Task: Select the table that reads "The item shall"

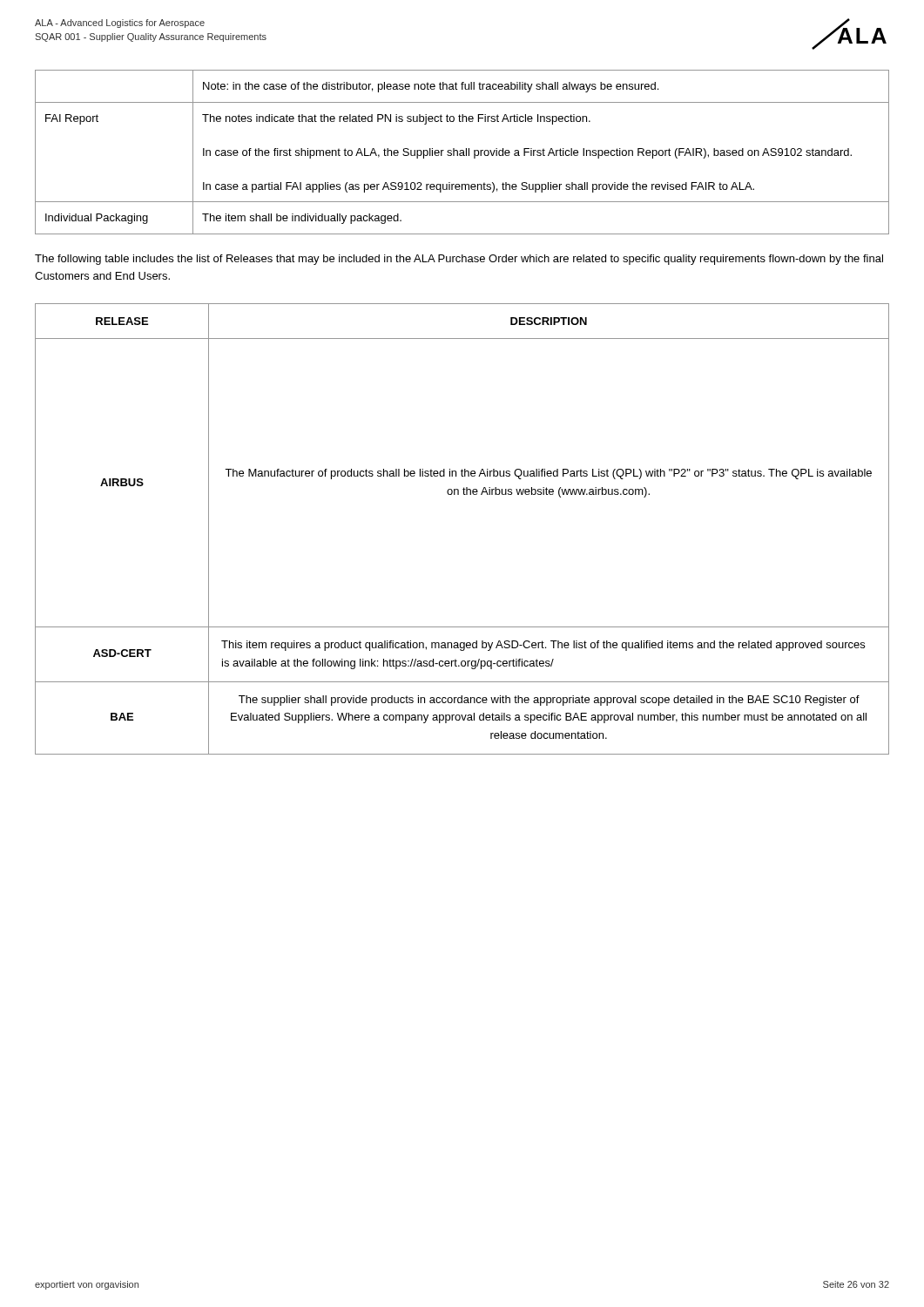Action: tap(462, 152)
